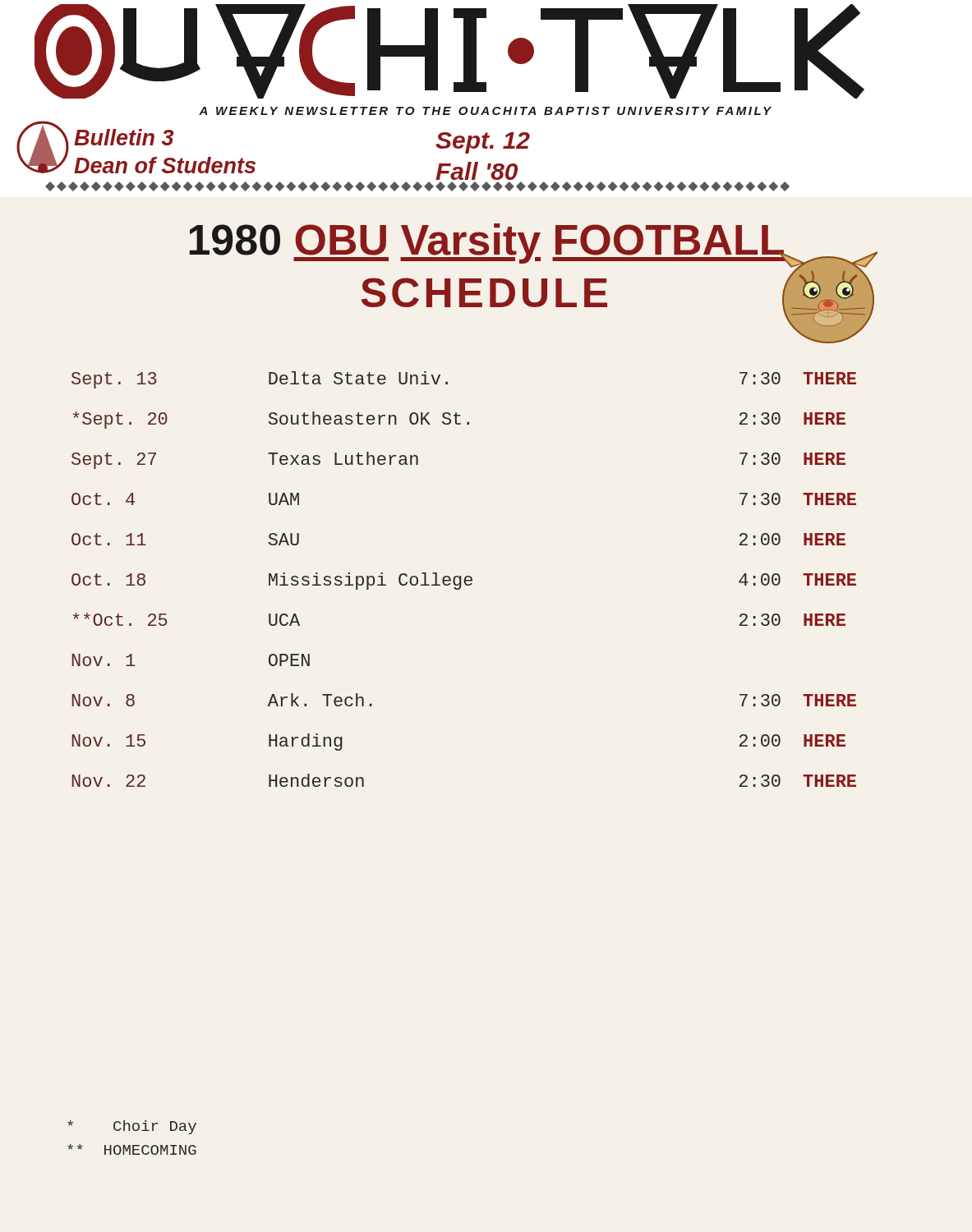Navigate to the region starting "1980 OBU Varsity FOOTBALL"
This screenshot has width=972, height=1232.
pos(486,240)
